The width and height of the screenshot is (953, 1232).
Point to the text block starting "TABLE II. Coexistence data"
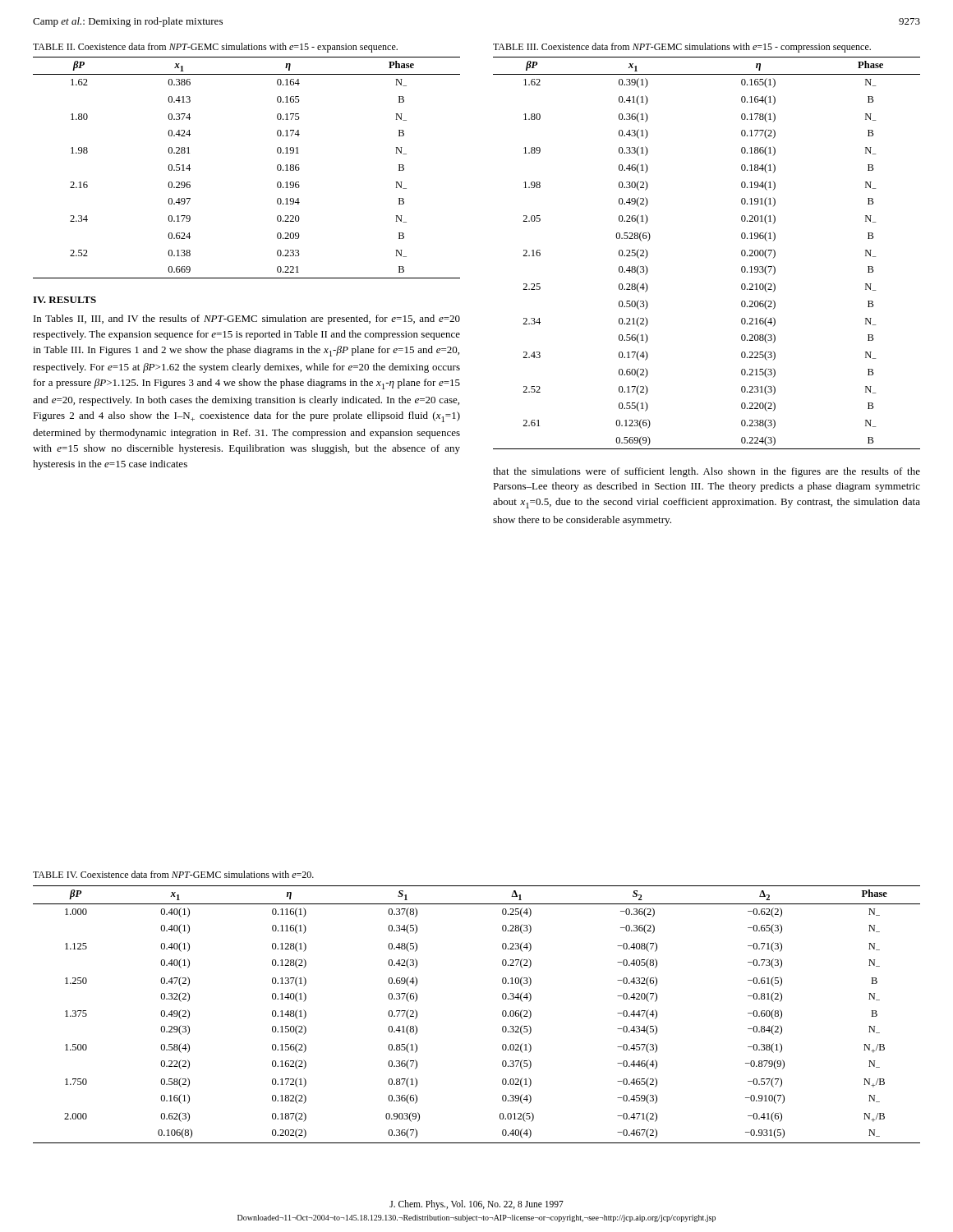(216, 47)
